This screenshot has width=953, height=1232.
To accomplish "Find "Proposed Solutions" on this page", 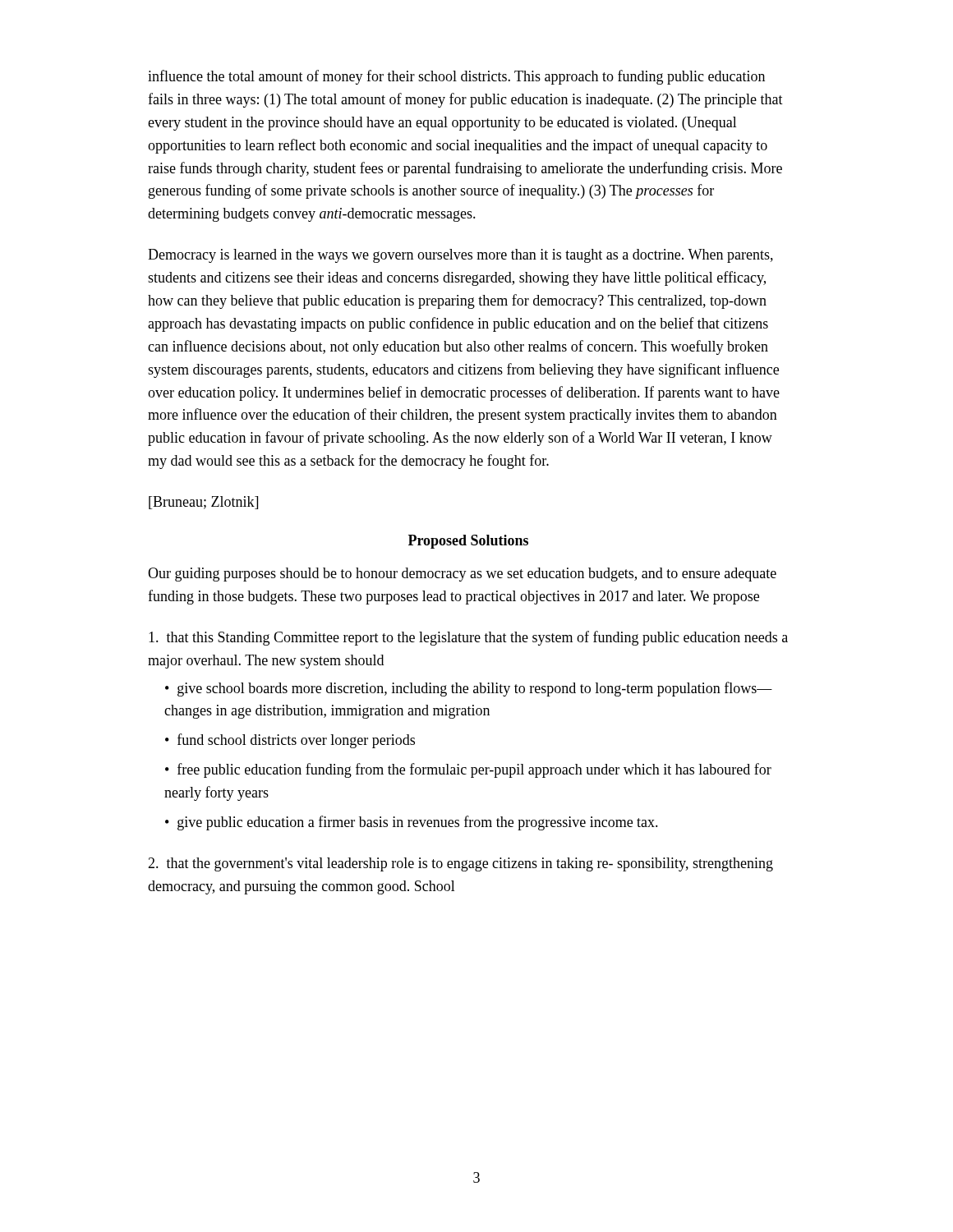I will [x=468, y=540].
